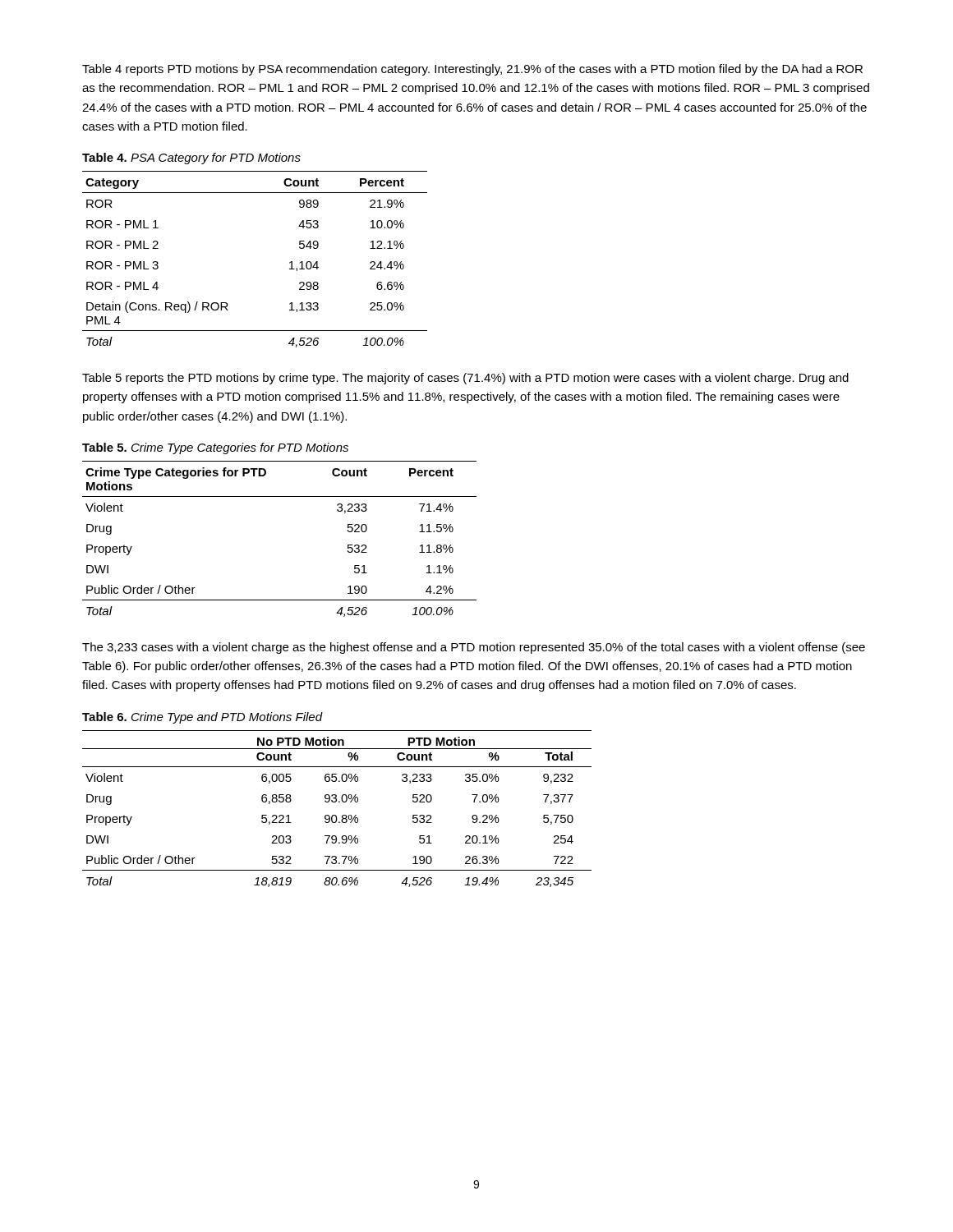The width and height of the screenshot is (953, 1232).
Task: Point to the block beginning "Table 4 reports PTD"
Action: click(x=476, y=97)
